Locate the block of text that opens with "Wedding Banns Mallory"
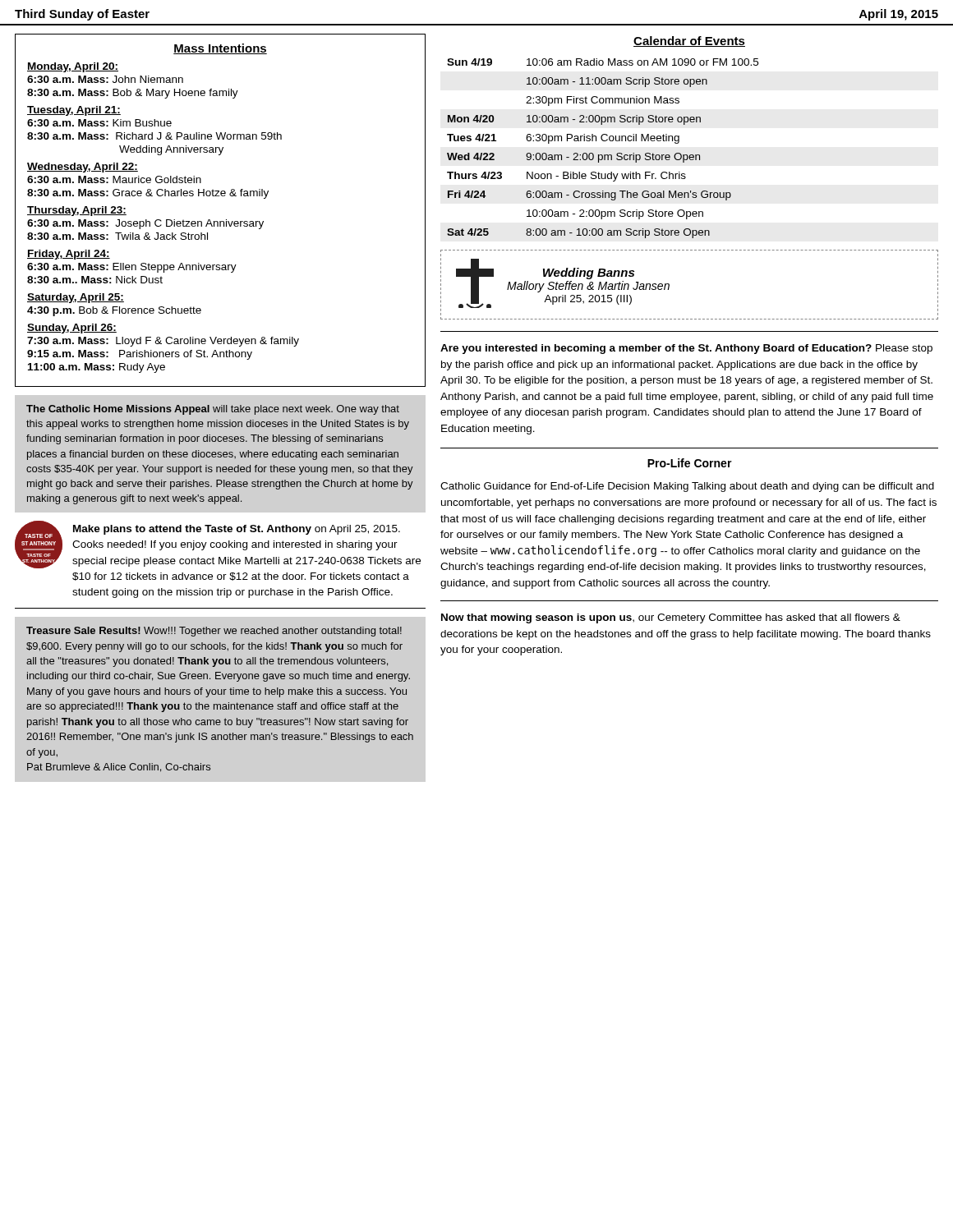The image size is (953, 1232). pyautogui.click(x=562, y=285)
